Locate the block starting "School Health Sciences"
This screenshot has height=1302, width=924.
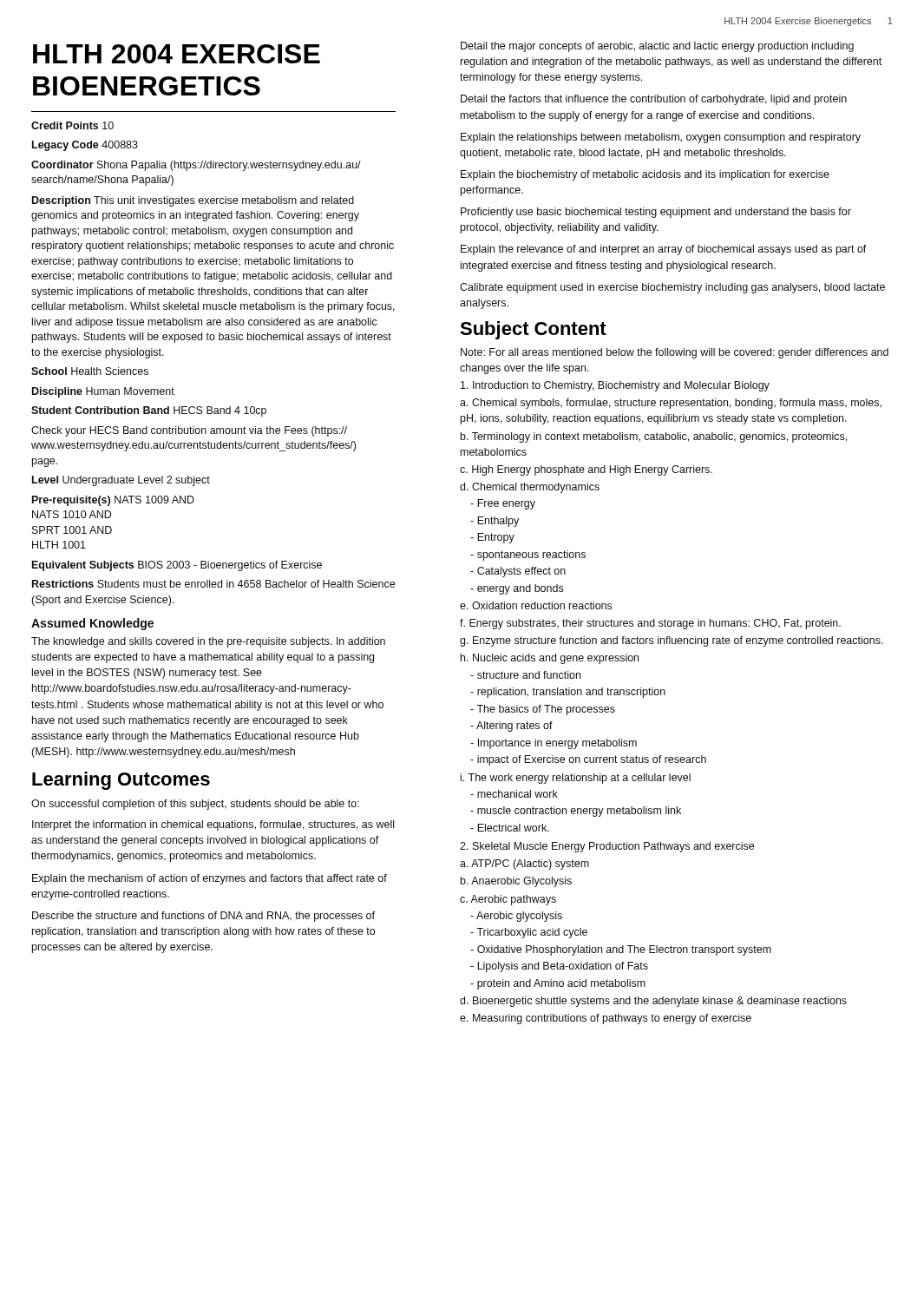(90, 372)
